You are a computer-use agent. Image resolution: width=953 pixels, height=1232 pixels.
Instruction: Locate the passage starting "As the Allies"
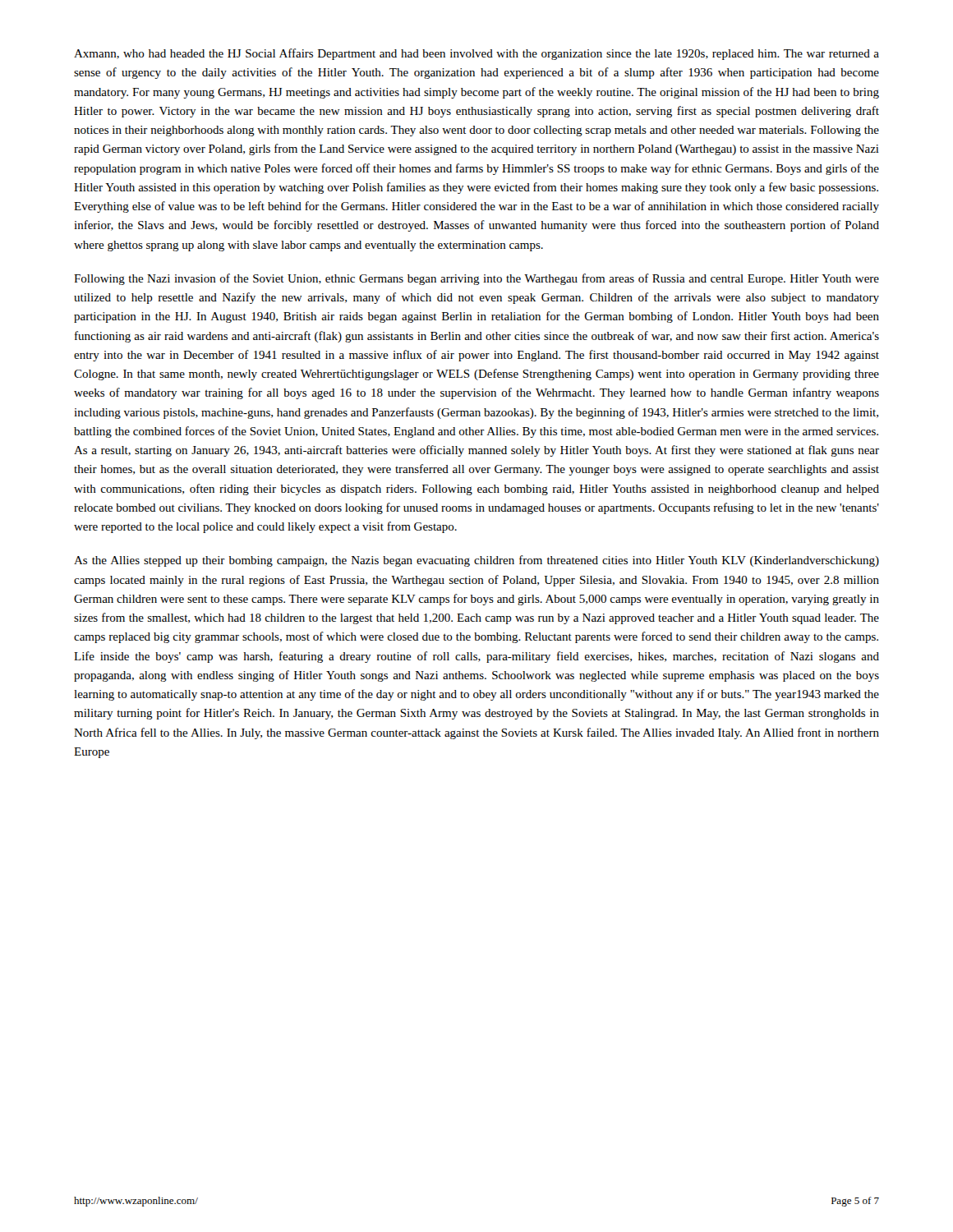(476, 656)
